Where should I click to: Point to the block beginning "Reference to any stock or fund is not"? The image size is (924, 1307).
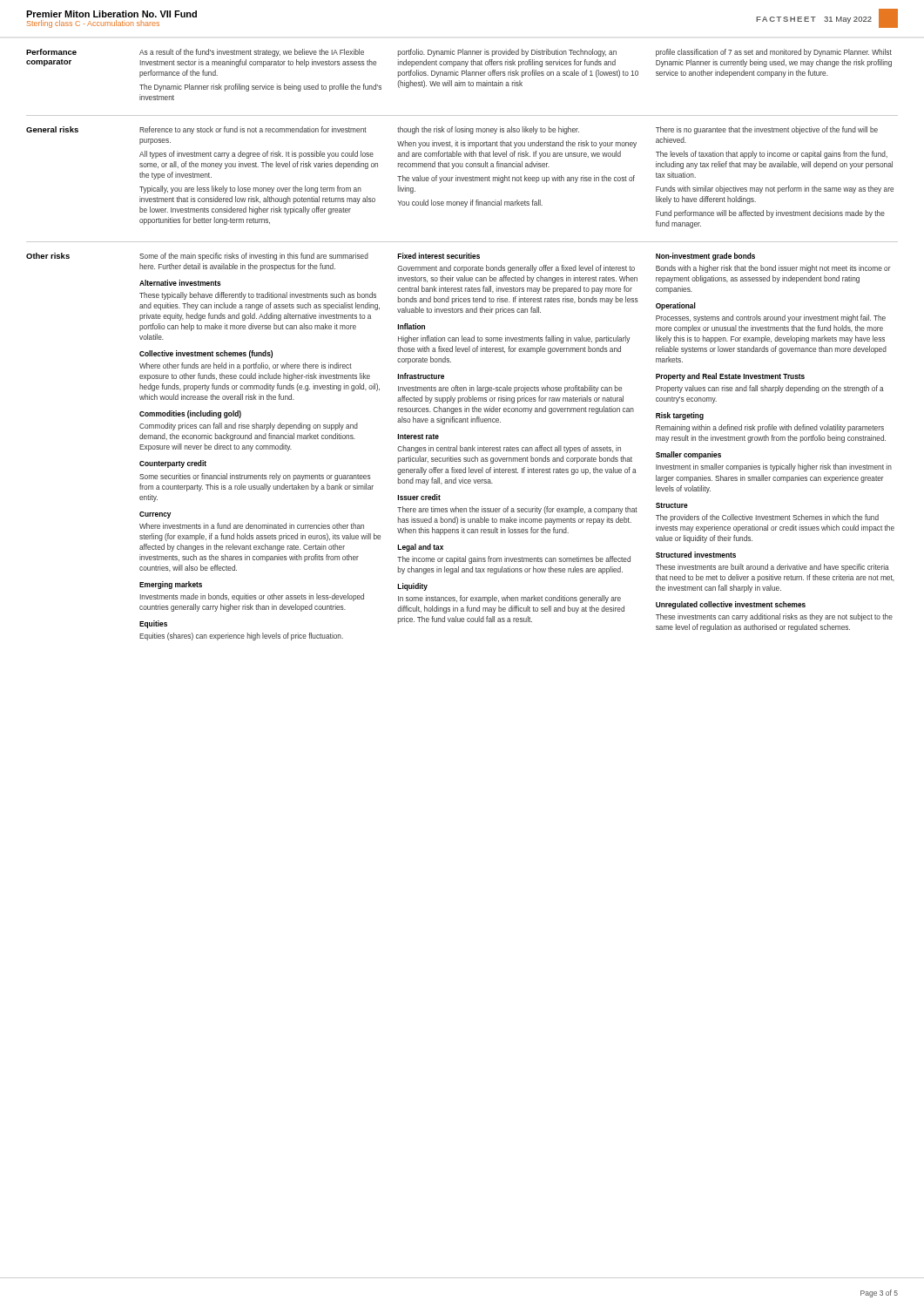261,175
